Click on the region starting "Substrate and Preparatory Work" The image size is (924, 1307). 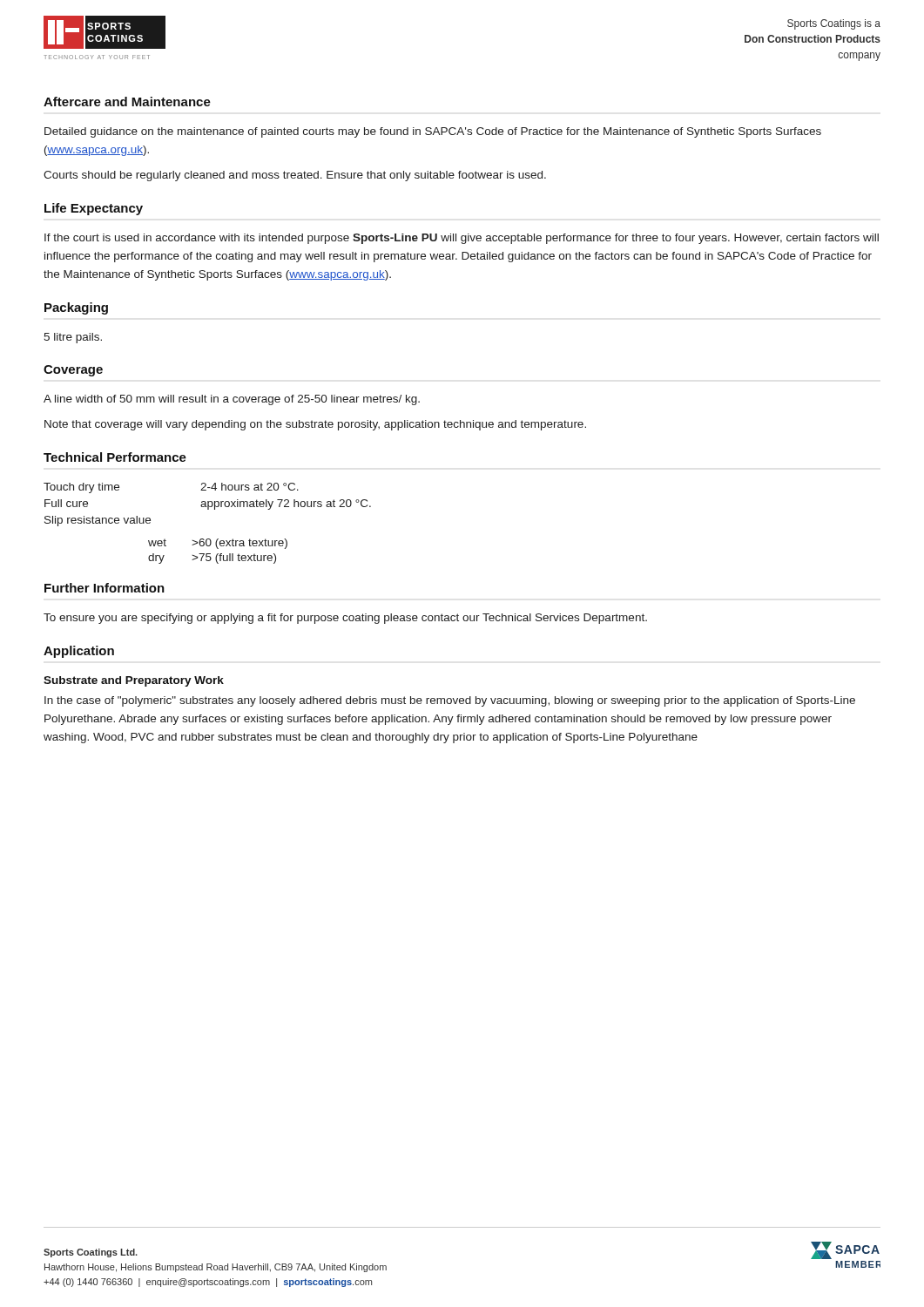134,680
